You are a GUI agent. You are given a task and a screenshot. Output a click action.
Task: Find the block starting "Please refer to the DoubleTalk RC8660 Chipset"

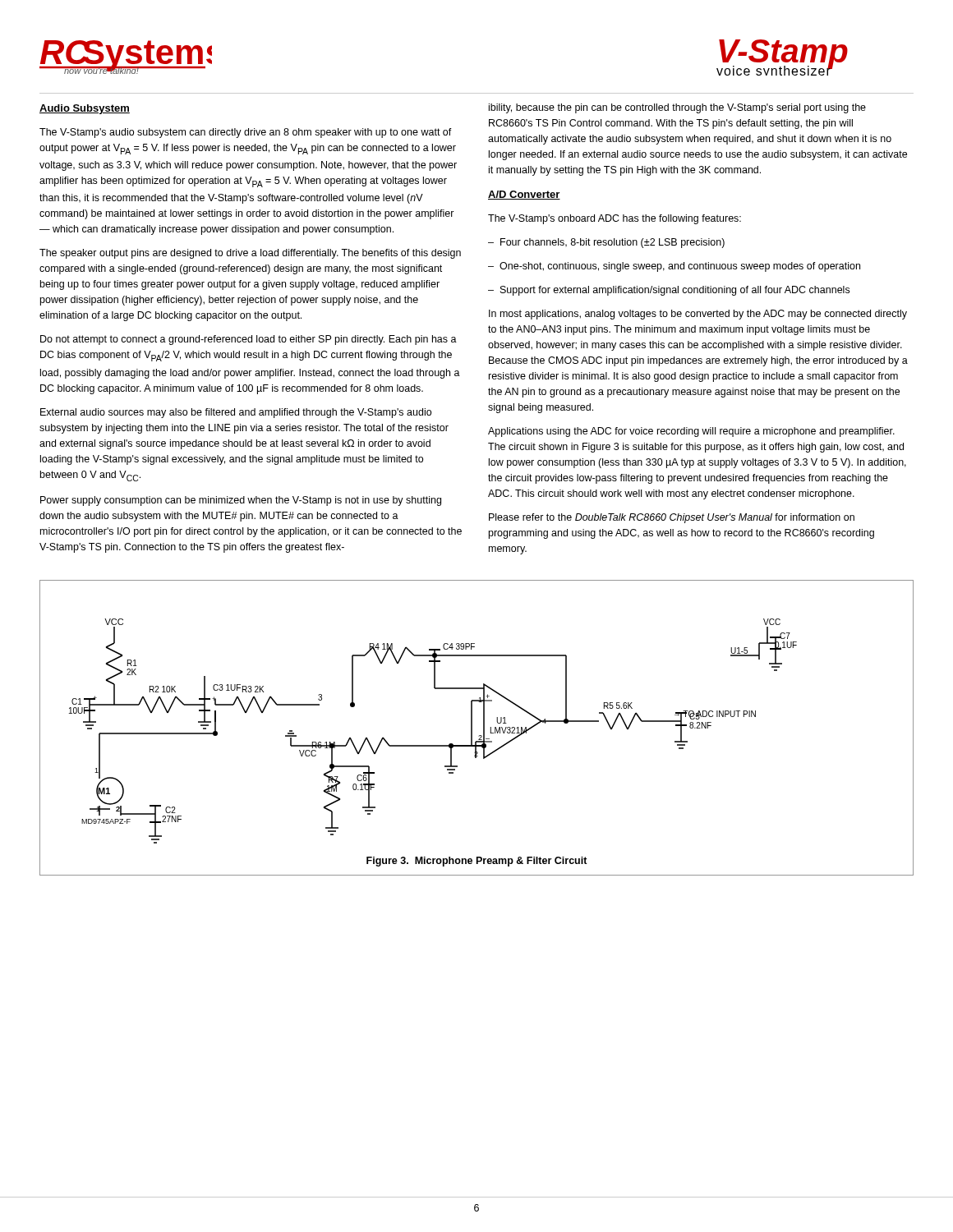click(701, 533)
